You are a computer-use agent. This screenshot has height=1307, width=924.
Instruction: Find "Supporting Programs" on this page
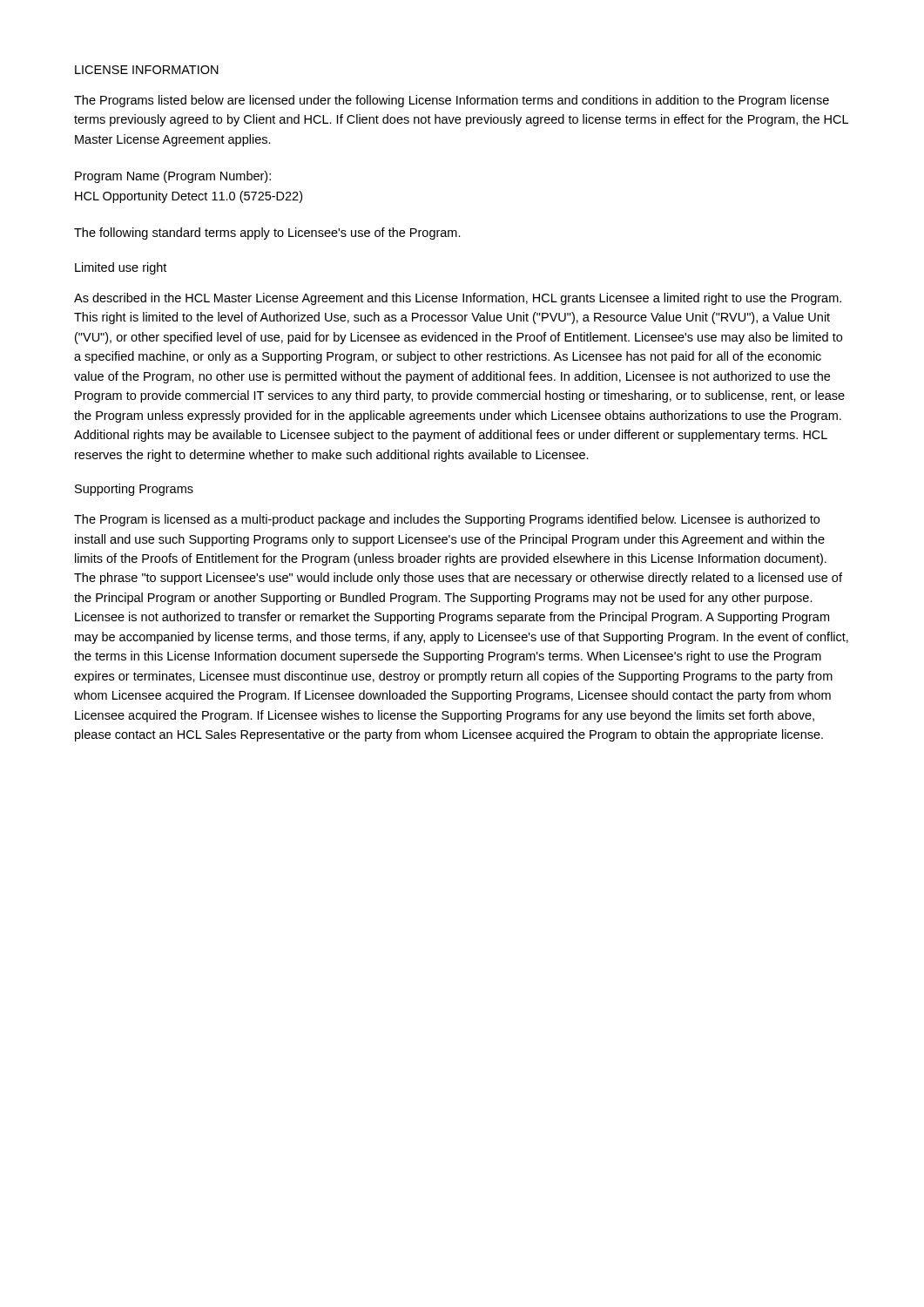pyautogui.click(x=134, y=489)
